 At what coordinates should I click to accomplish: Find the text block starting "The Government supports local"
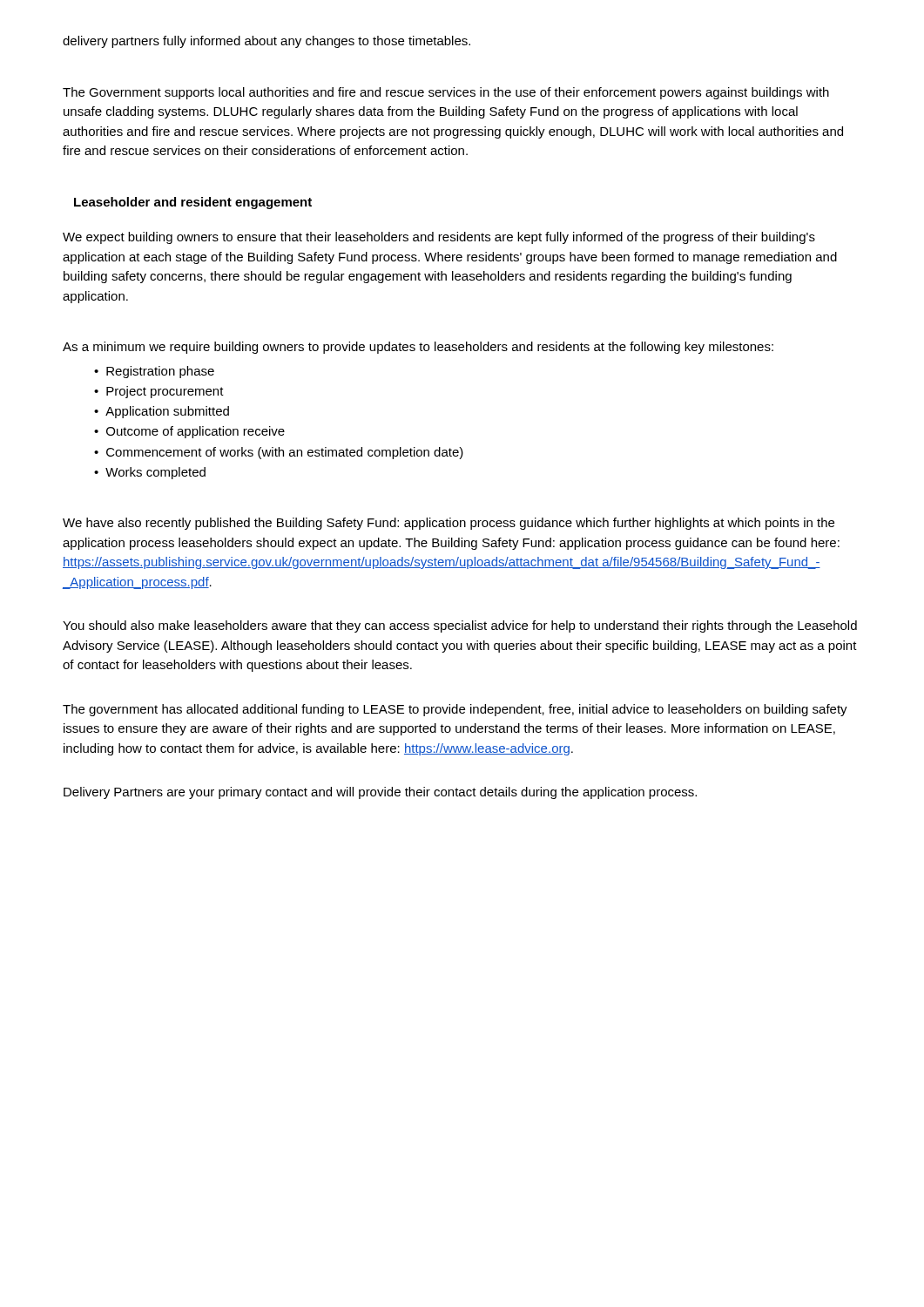pos(453,121)
